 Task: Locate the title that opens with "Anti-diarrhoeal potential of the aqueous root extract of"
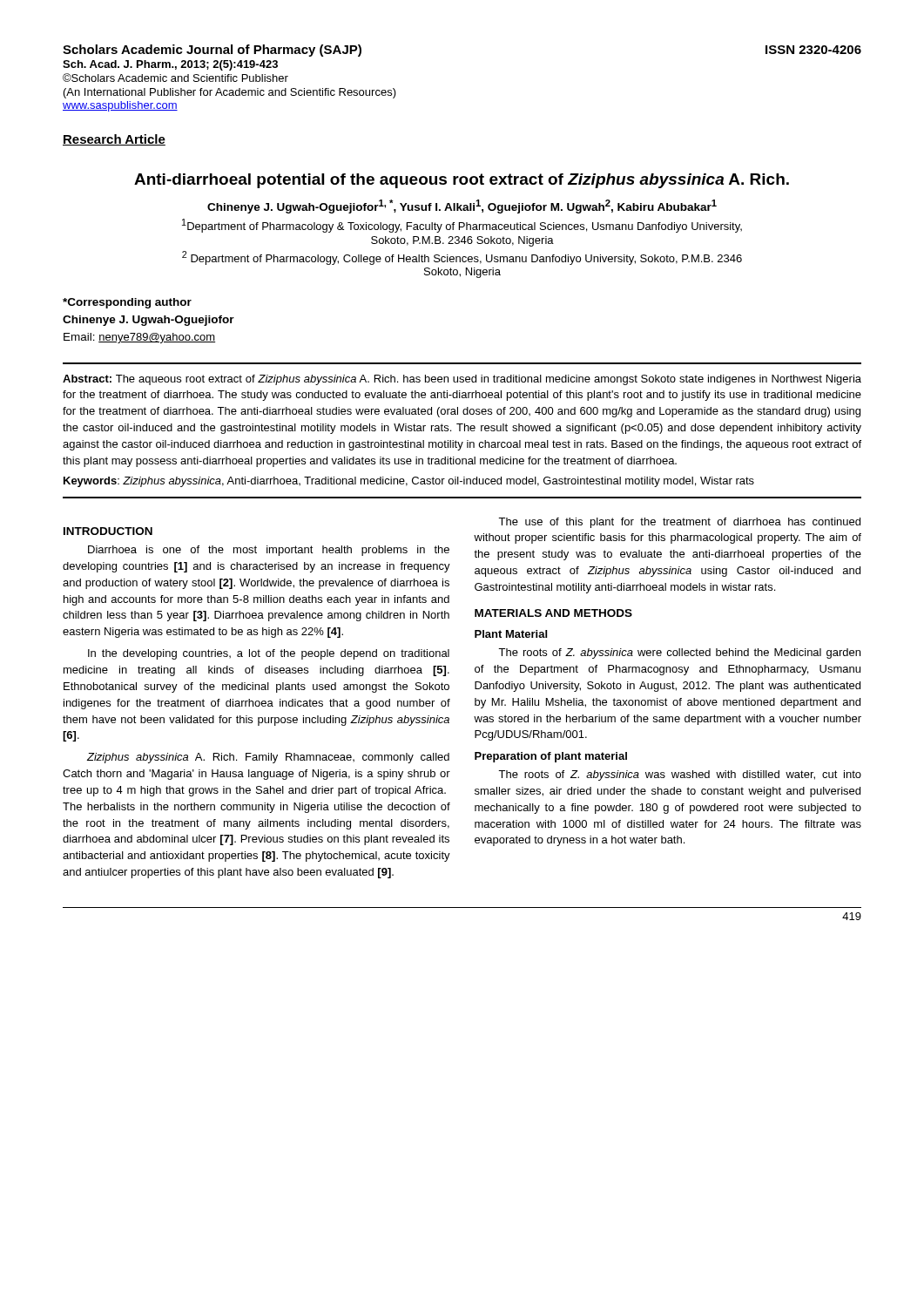(462, 180)
